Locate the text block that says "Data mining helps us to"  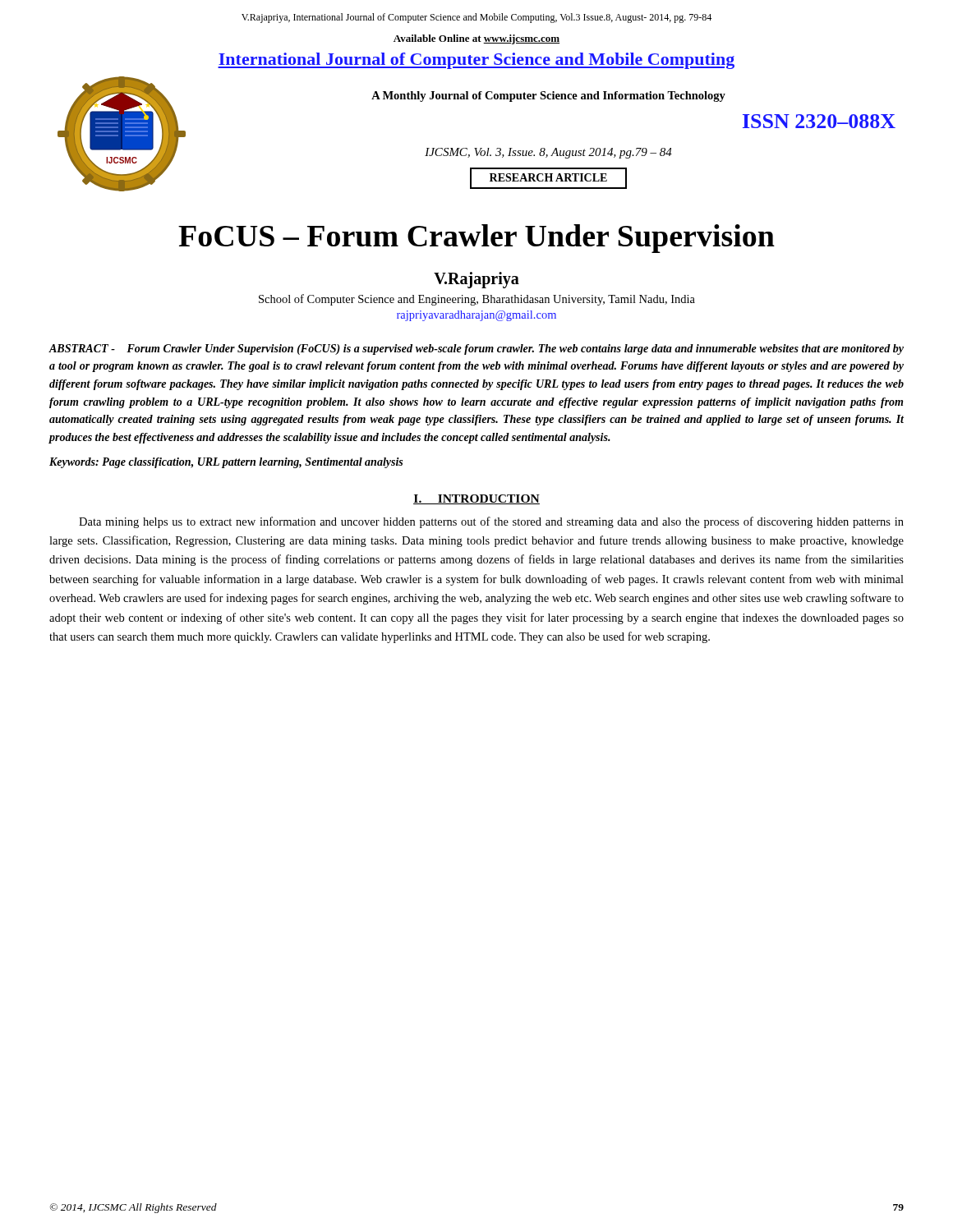476,579
